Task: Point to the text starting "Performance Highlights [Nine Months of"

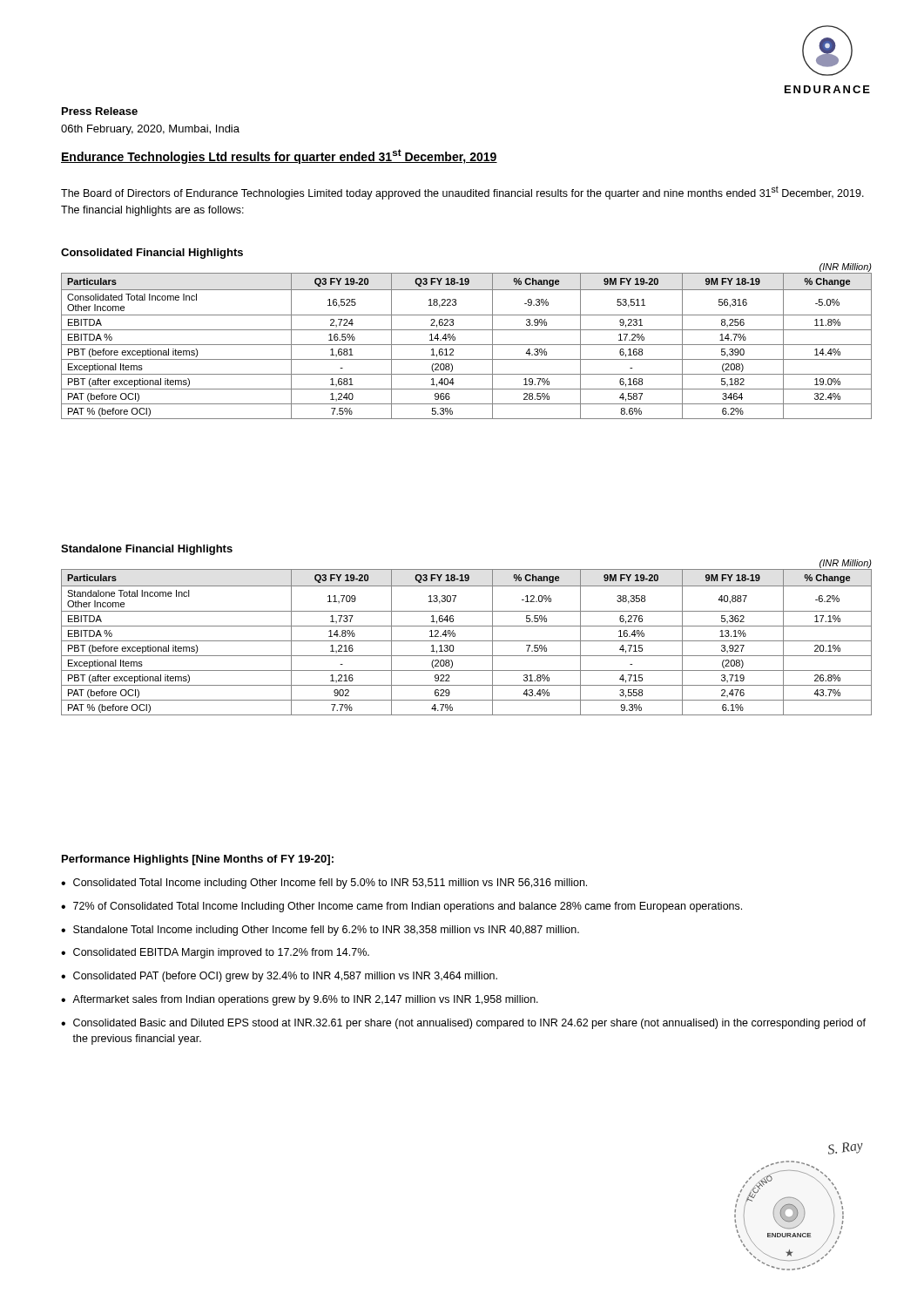Action: pos(198,859)
